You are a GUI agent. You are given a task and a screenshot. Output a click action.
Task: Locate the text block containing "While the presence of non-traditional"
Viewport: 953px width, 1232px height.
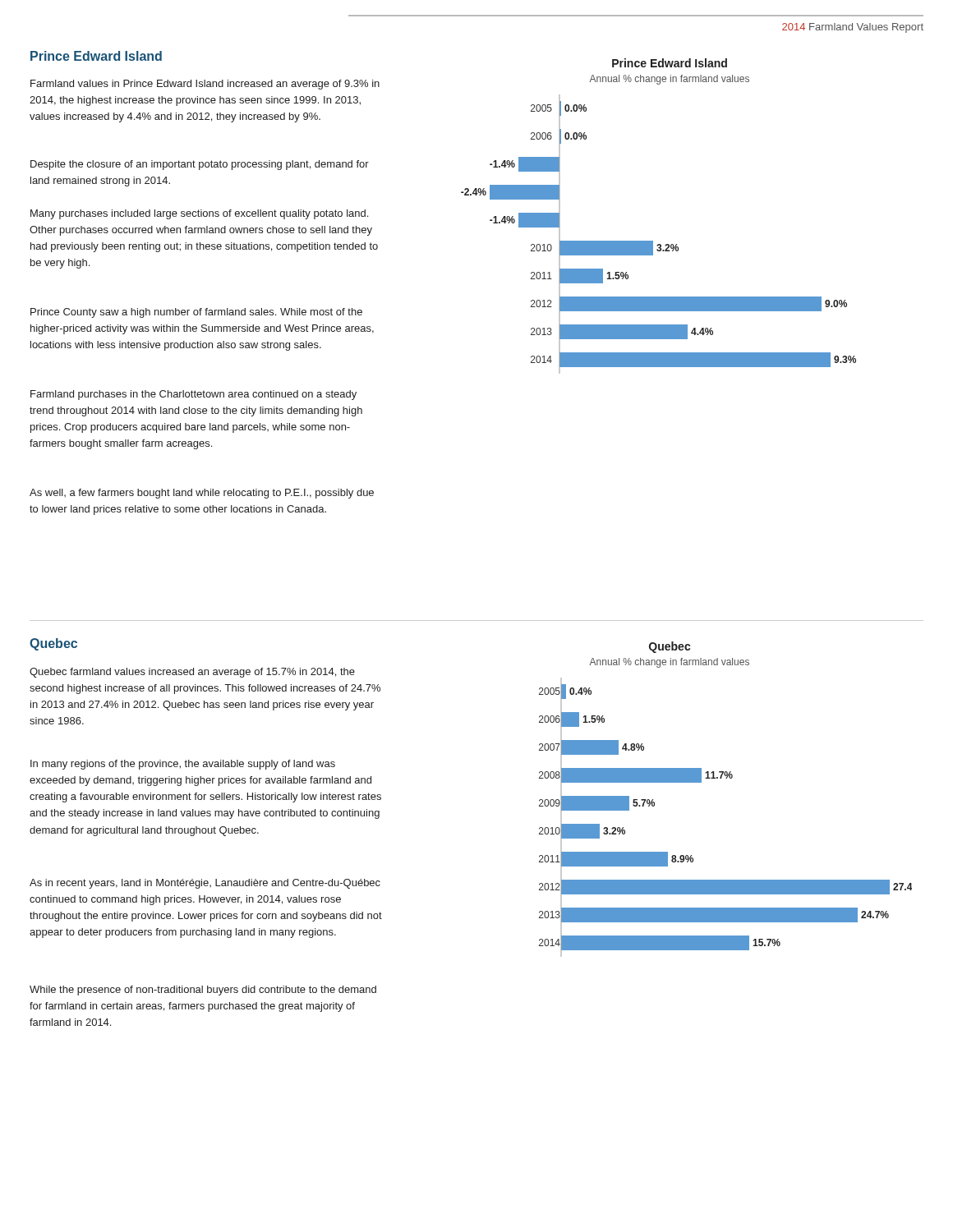203,1006
